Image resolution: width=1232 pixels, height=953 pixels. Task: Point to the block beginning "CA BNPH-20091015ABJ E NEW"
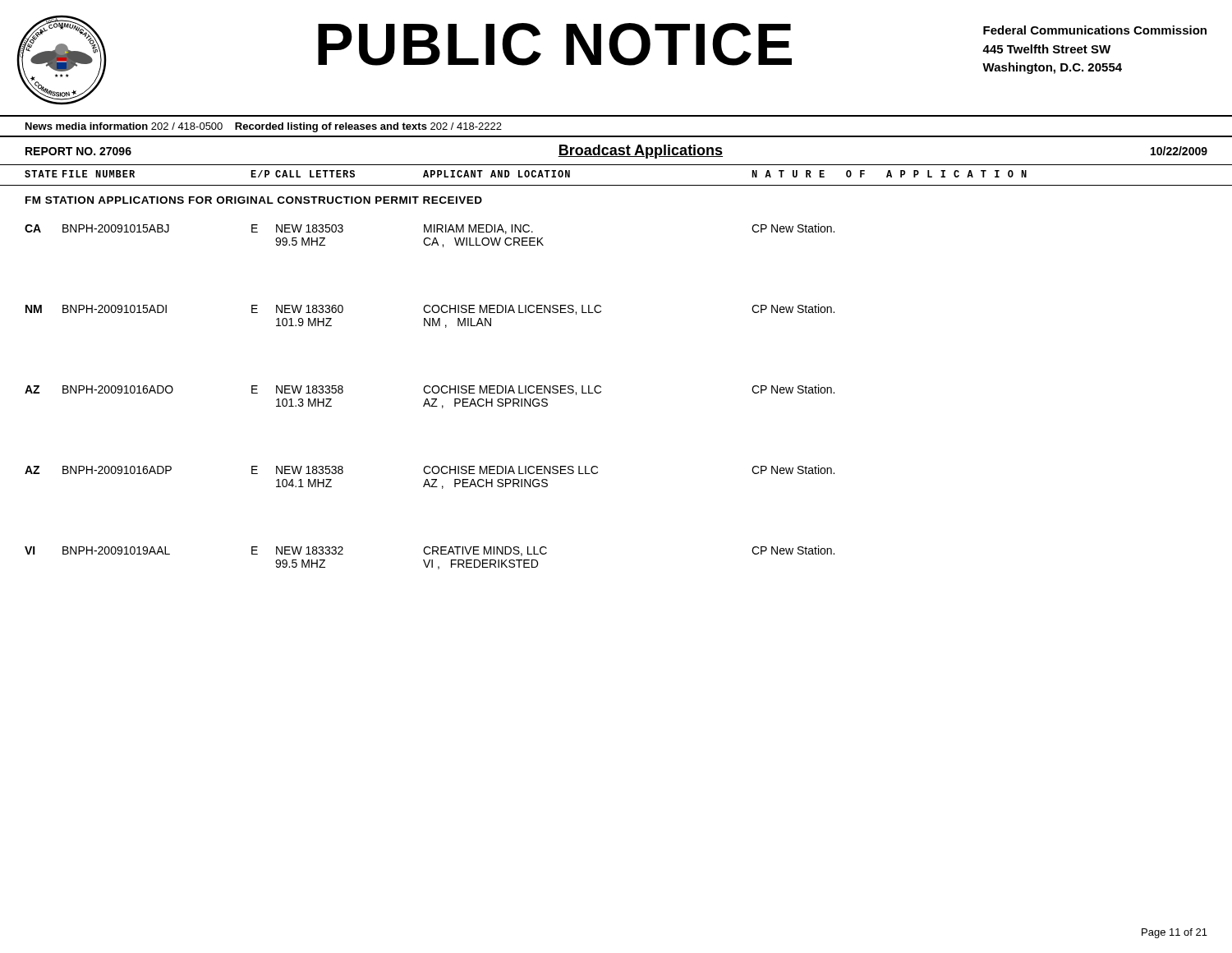(430, 229)
